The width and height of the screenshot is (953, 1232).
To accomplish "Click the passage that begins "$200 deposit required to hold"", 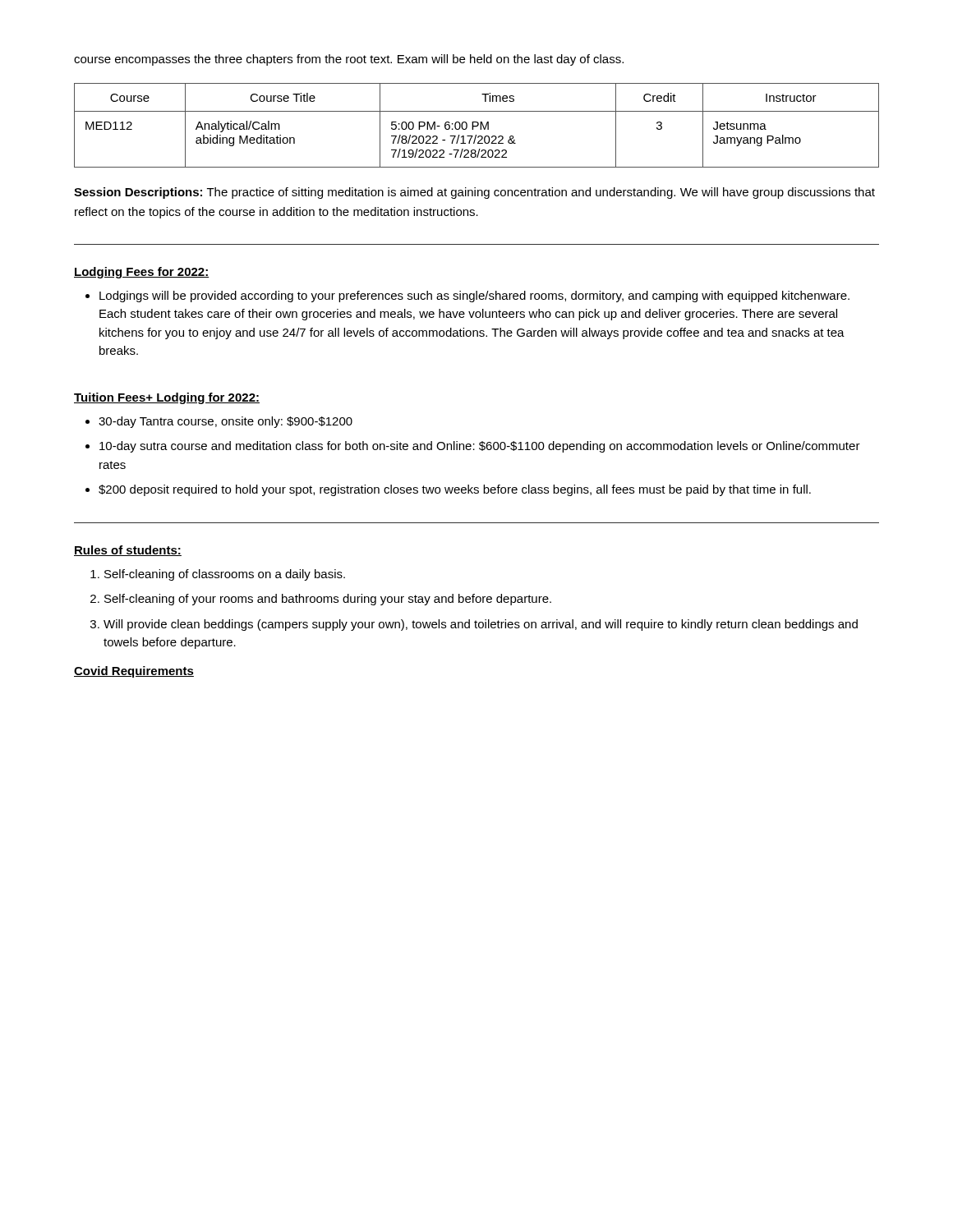I will 455,489.
